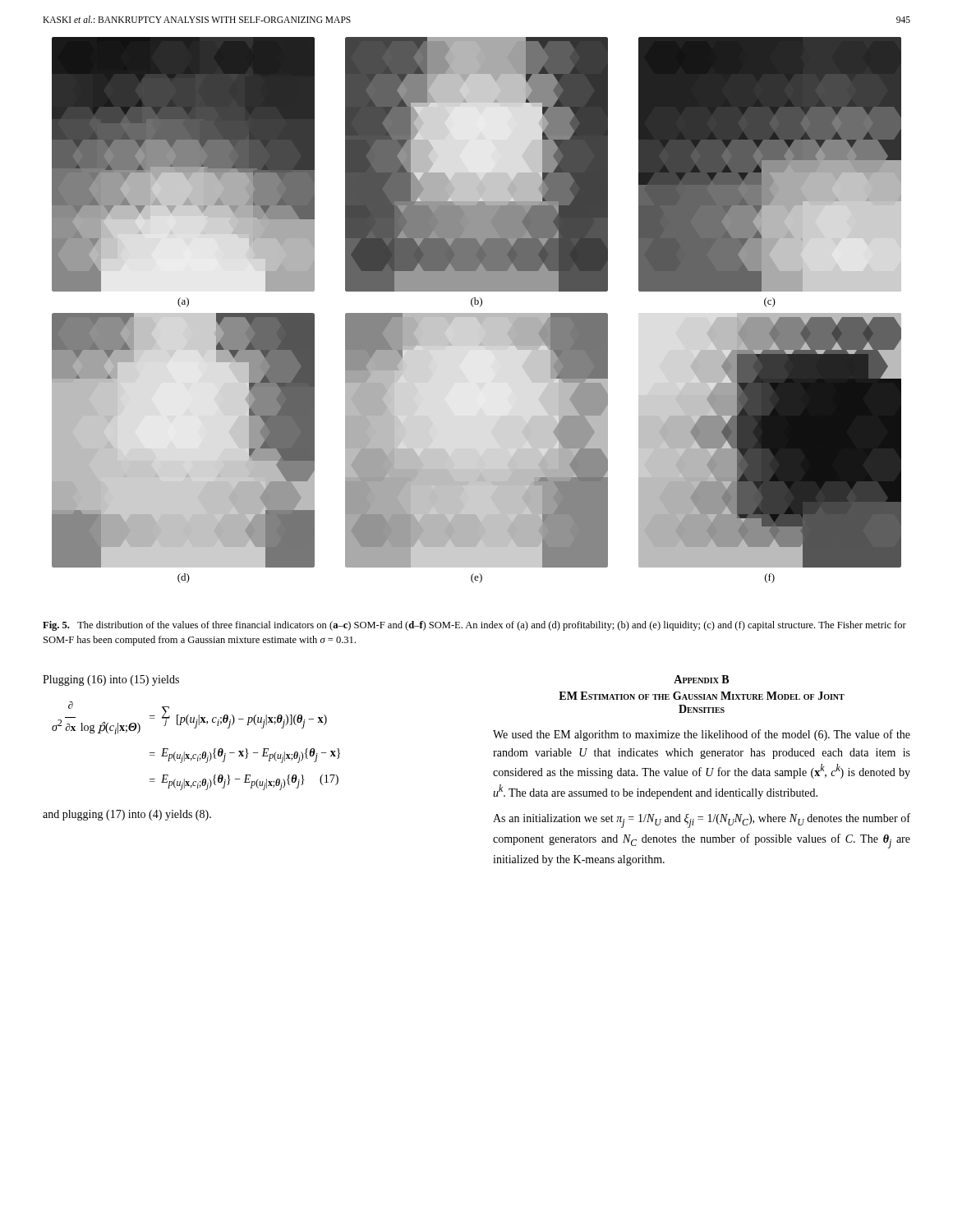Viewport: 953px width, 1232px height.
Task: Click on the text block starting "Fig. 5. The distribution of the values"
Action: click(474, 633)
